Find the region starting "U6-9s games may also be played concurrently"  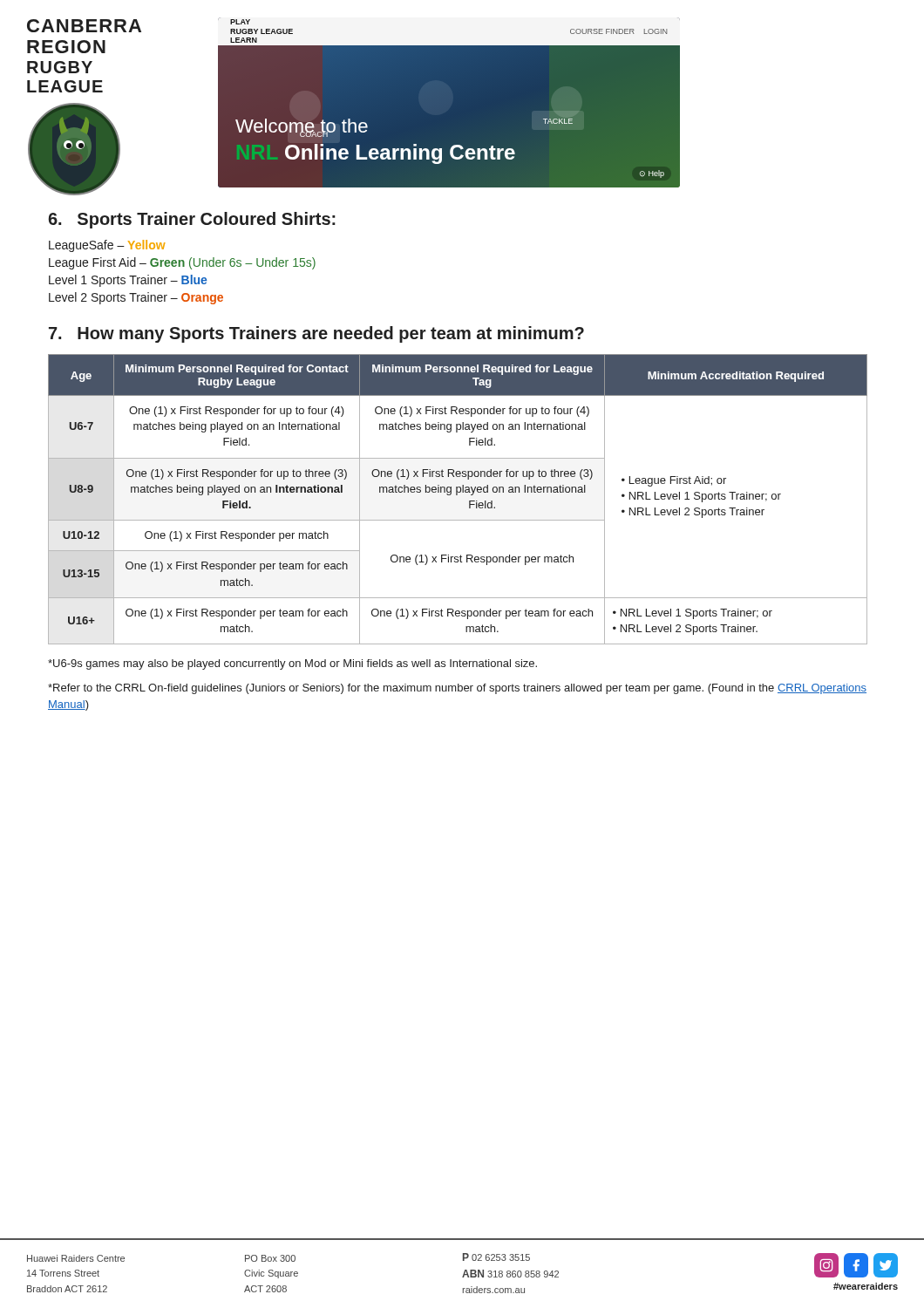click(x=293, y=663)
